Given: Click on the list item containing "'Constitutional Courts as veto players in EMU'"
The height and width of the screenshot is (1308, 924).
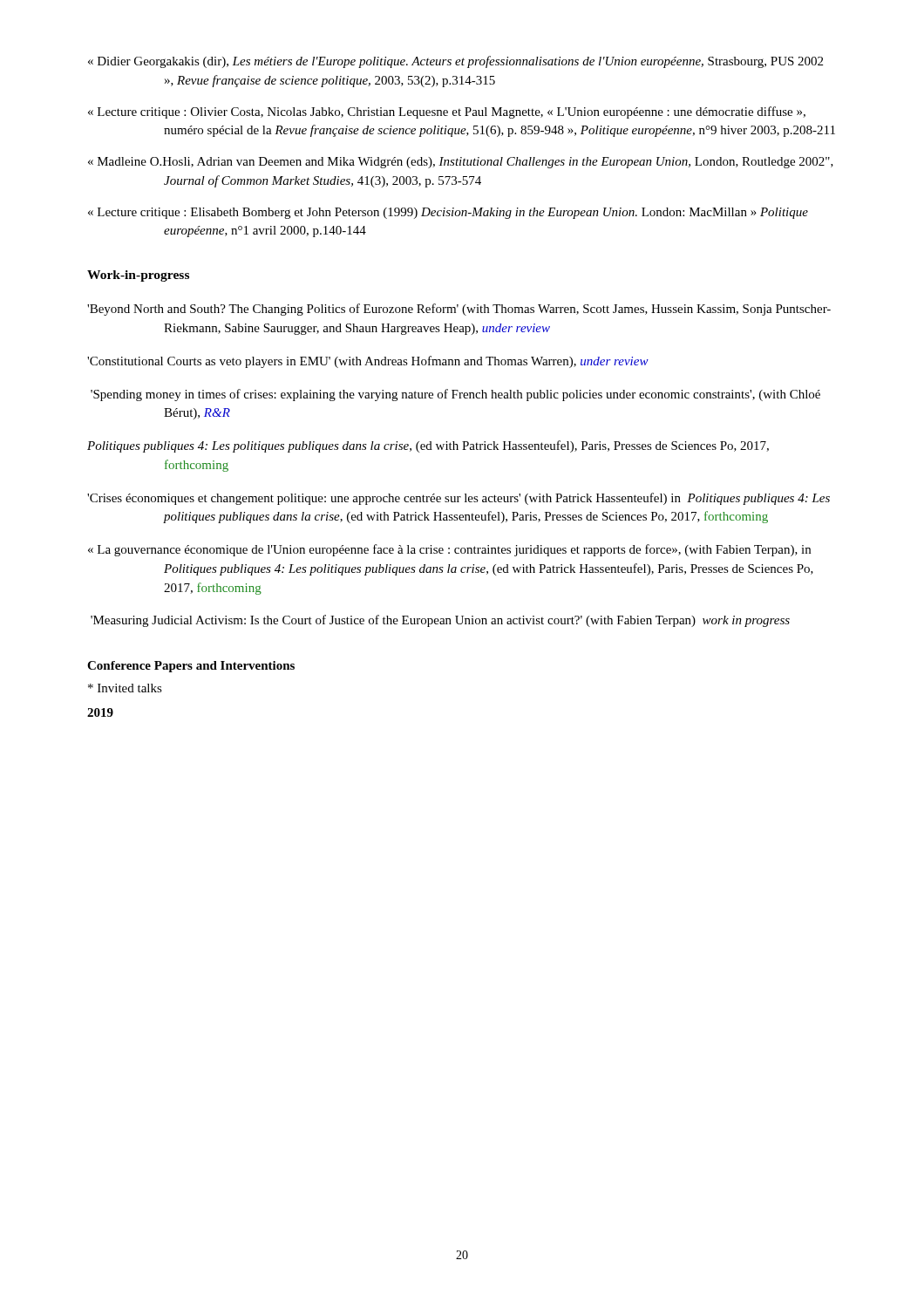Looking at the screenshot, I should coord(368,361).
